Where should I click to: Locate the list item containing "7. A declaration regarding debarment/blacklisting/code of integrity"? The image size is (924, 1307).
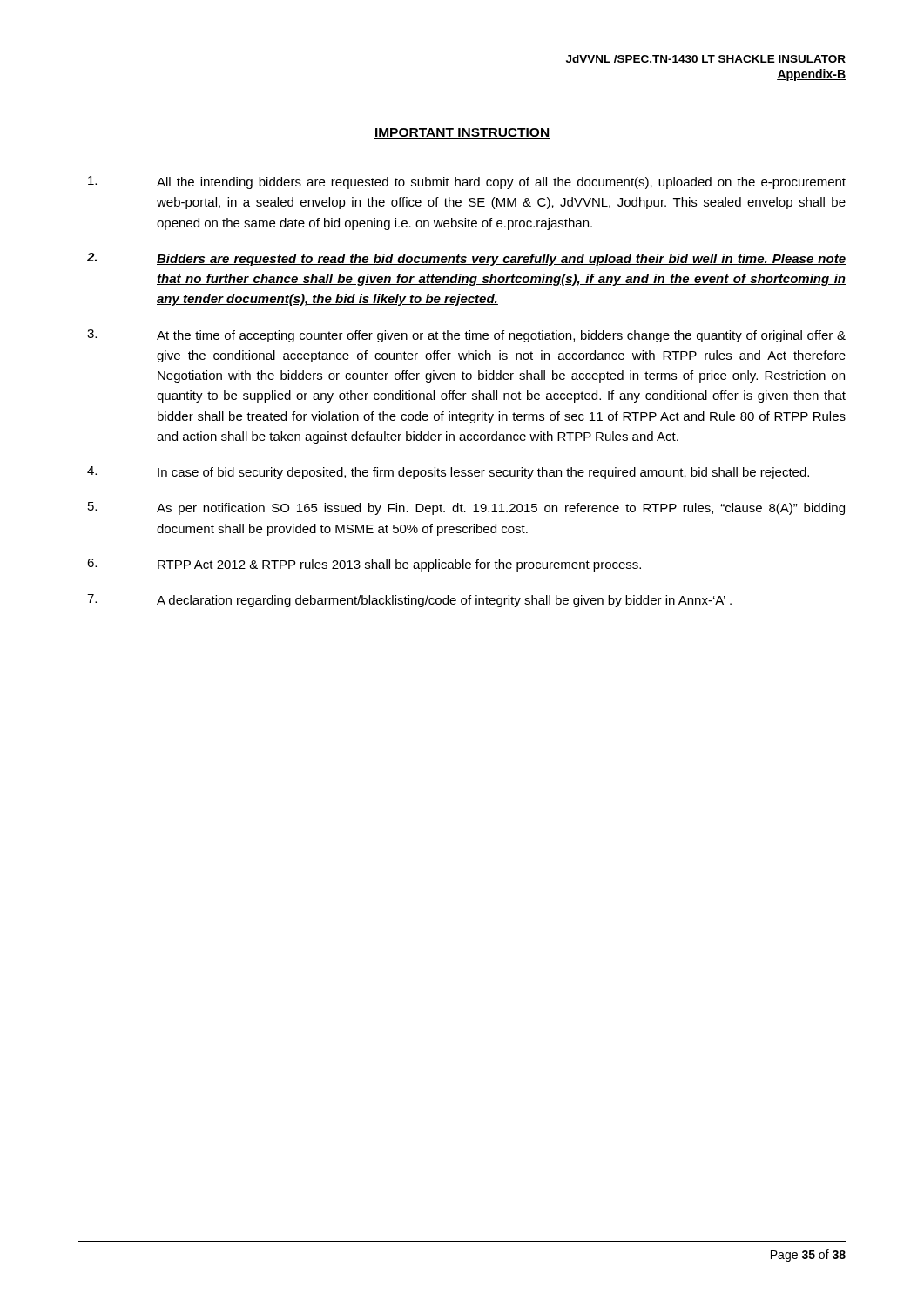tap(462, 600)
